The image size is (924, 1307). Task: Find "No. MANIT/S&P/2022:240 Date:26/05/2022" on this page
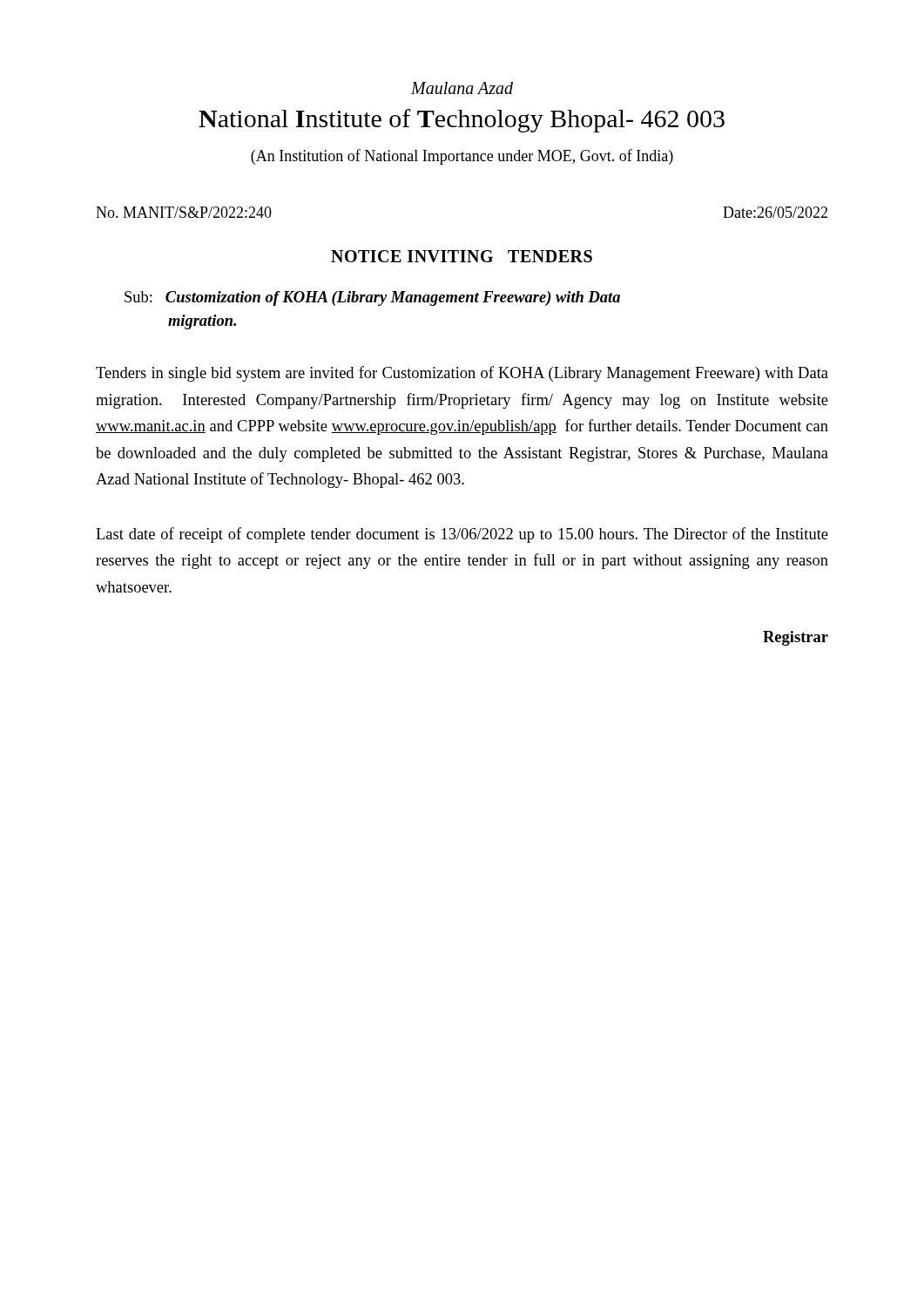pos(182,212)
